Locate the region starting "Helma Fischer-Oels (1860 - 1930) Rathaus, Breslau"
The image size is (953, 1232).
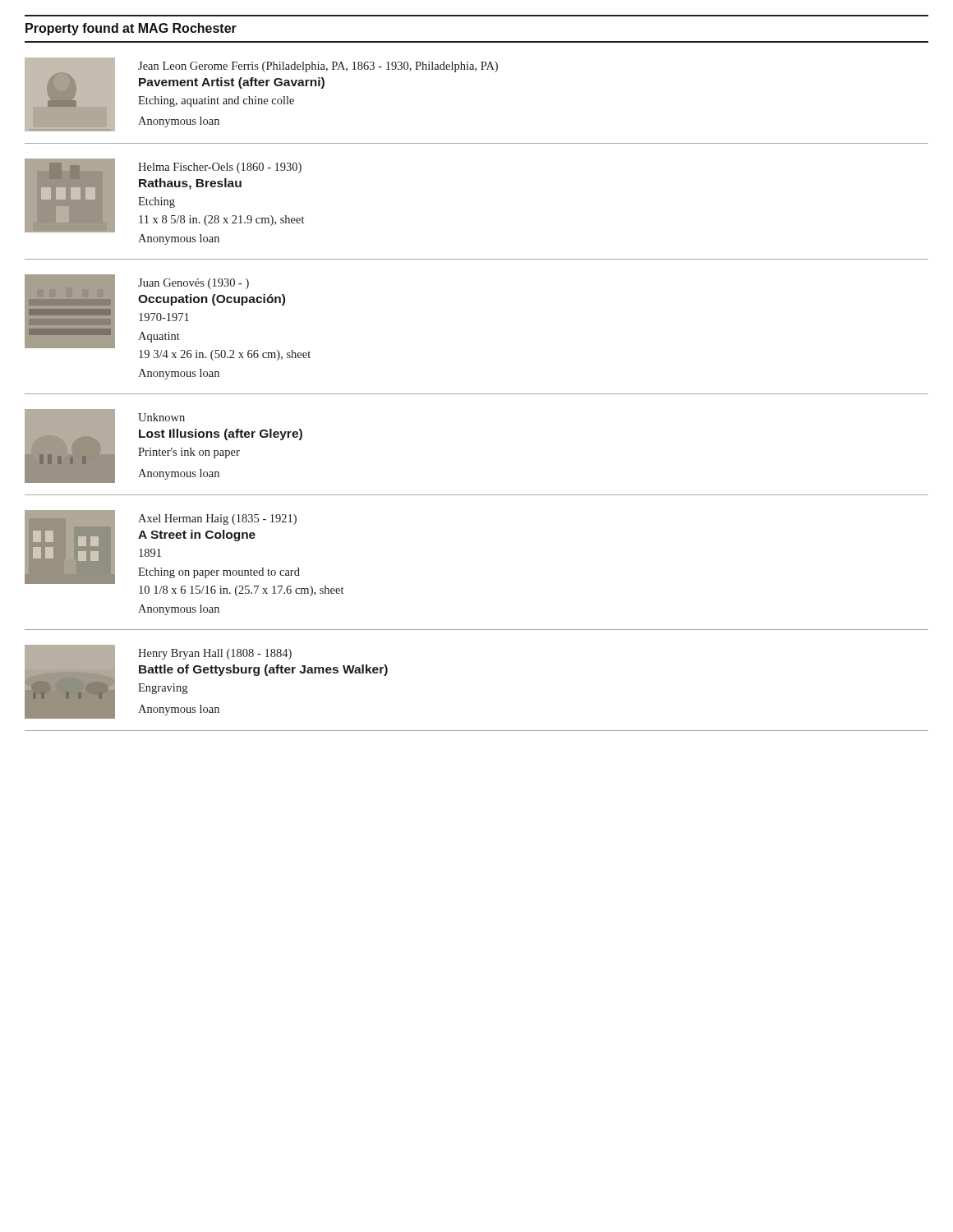tap(220, 168)
